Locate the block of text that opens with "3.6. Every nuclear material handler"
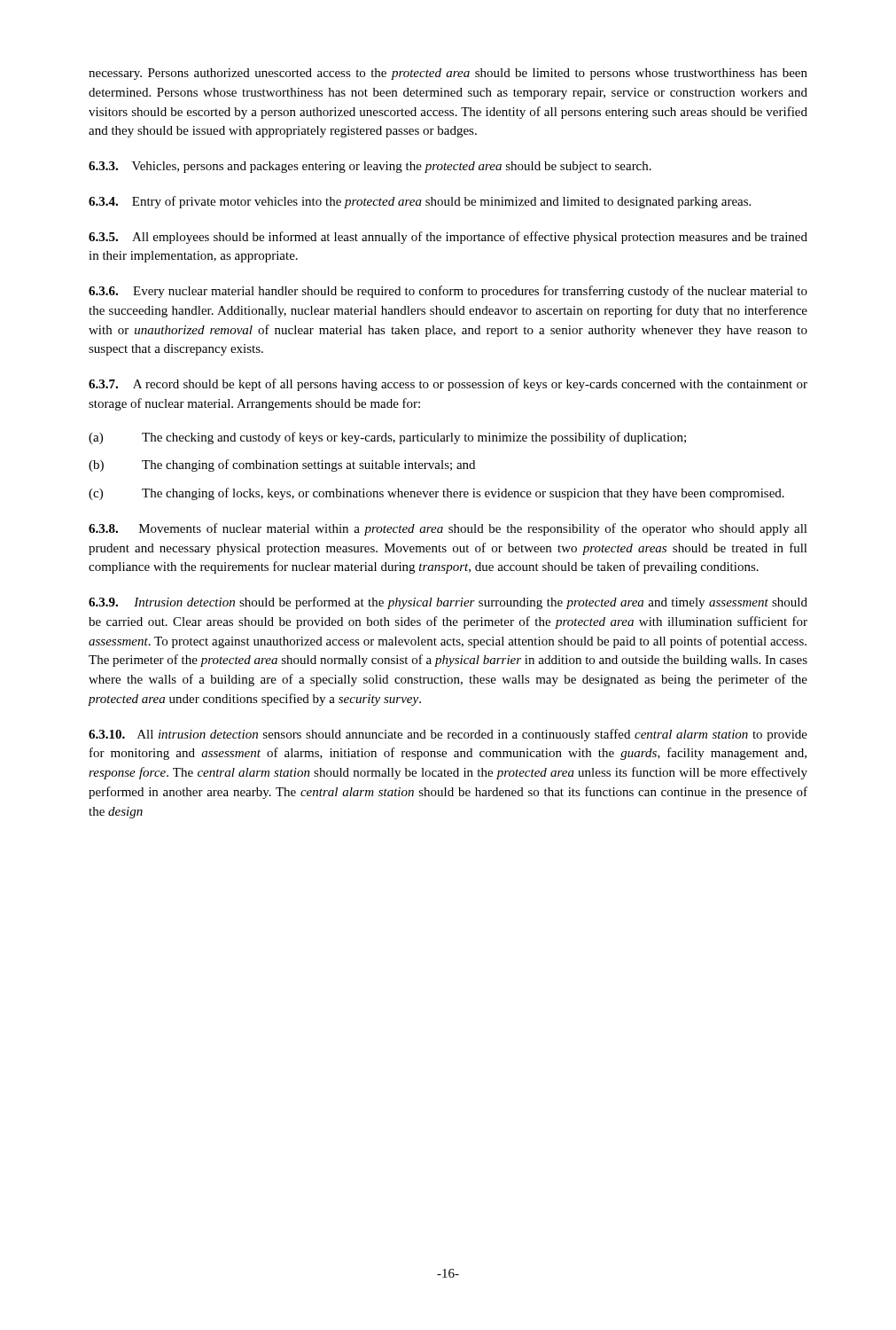Image resolution: width=896 pixels, height=1330 pixels. pos(448,321)
